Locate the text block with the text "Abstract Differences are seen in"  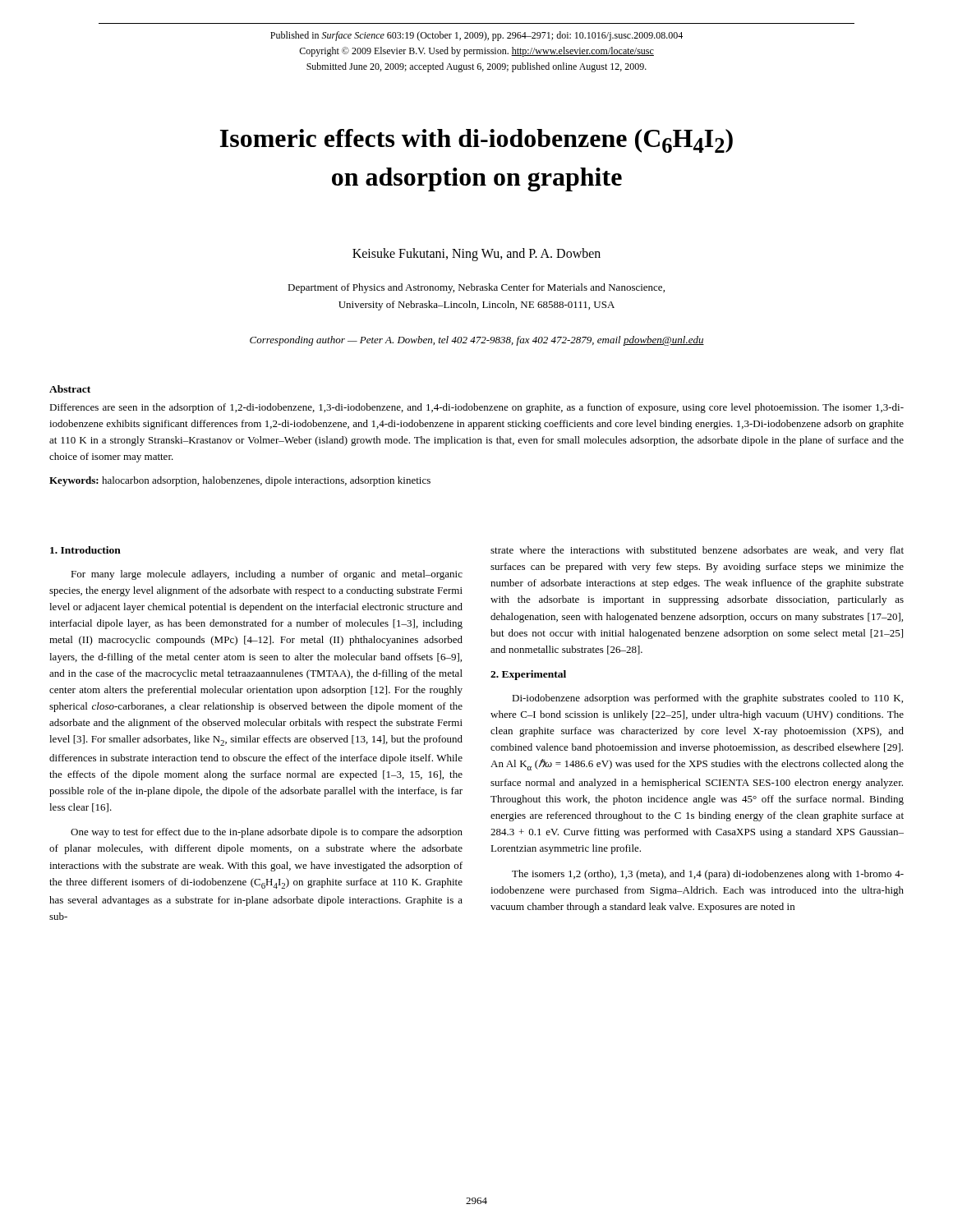click(x=476, y=436)
